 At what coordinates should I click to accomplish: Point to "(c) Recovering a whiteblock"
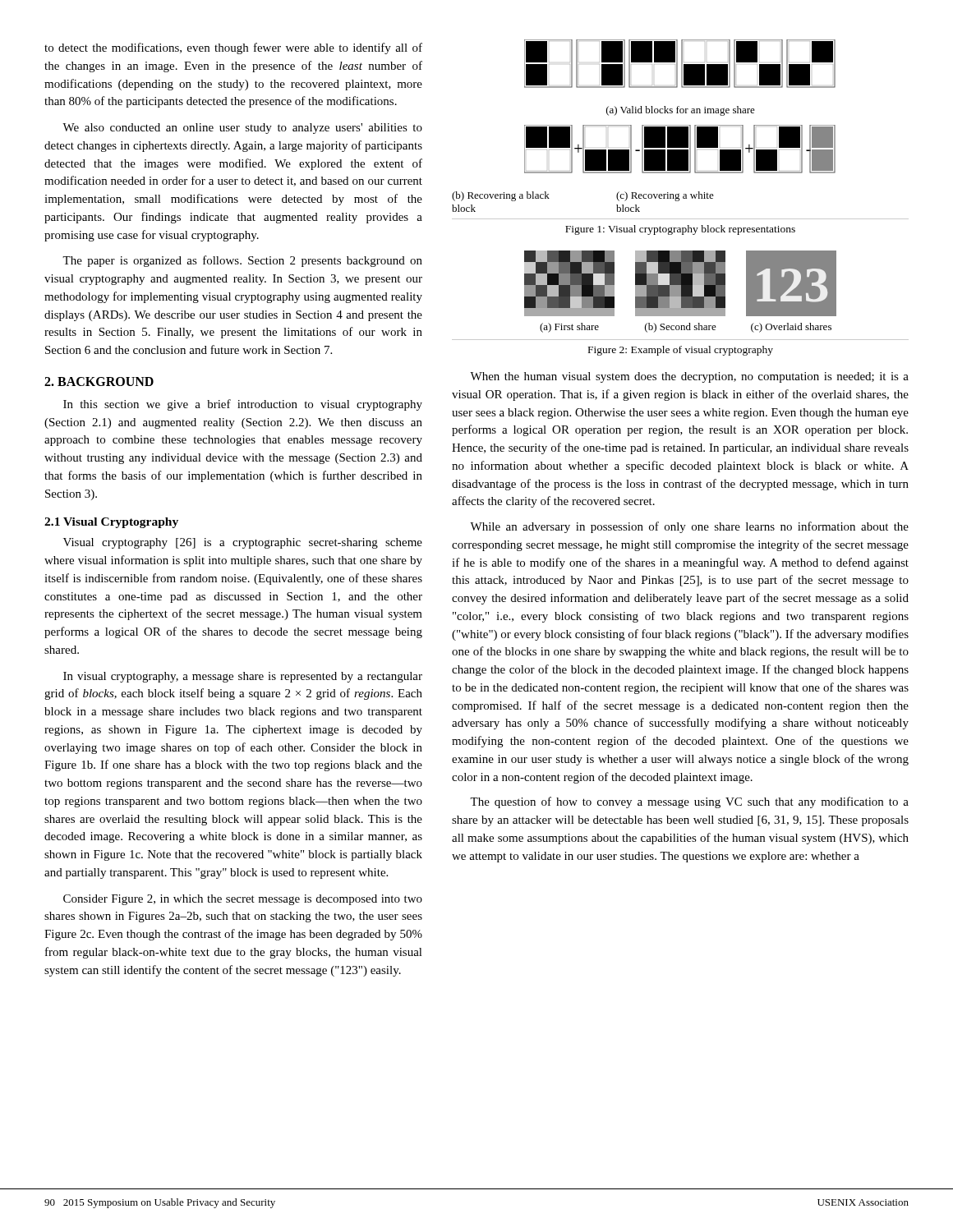coord(665,202)
